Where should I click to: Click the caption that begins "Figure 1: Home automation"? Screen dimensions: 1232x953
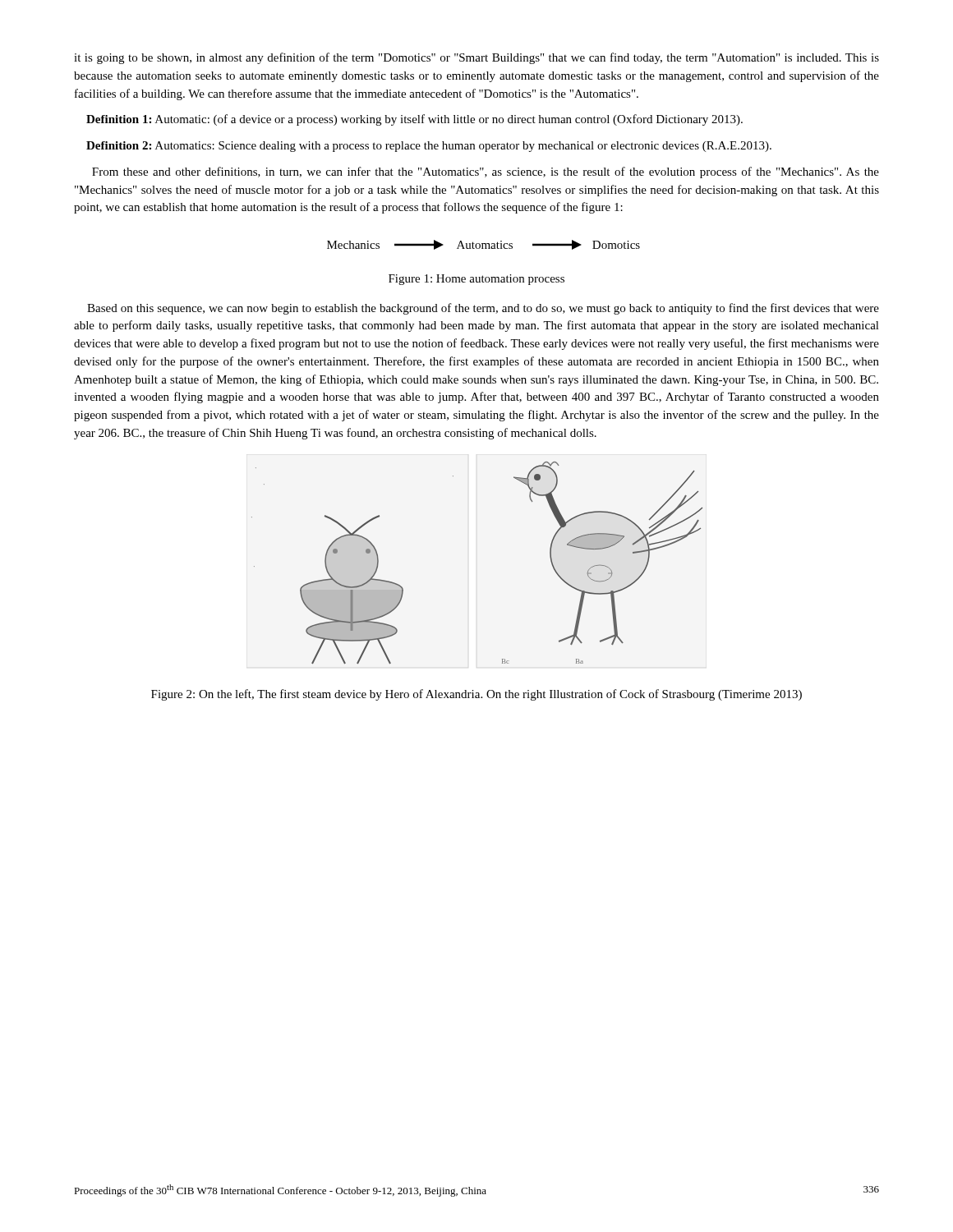pyautogui.click(x=476, y=278)
